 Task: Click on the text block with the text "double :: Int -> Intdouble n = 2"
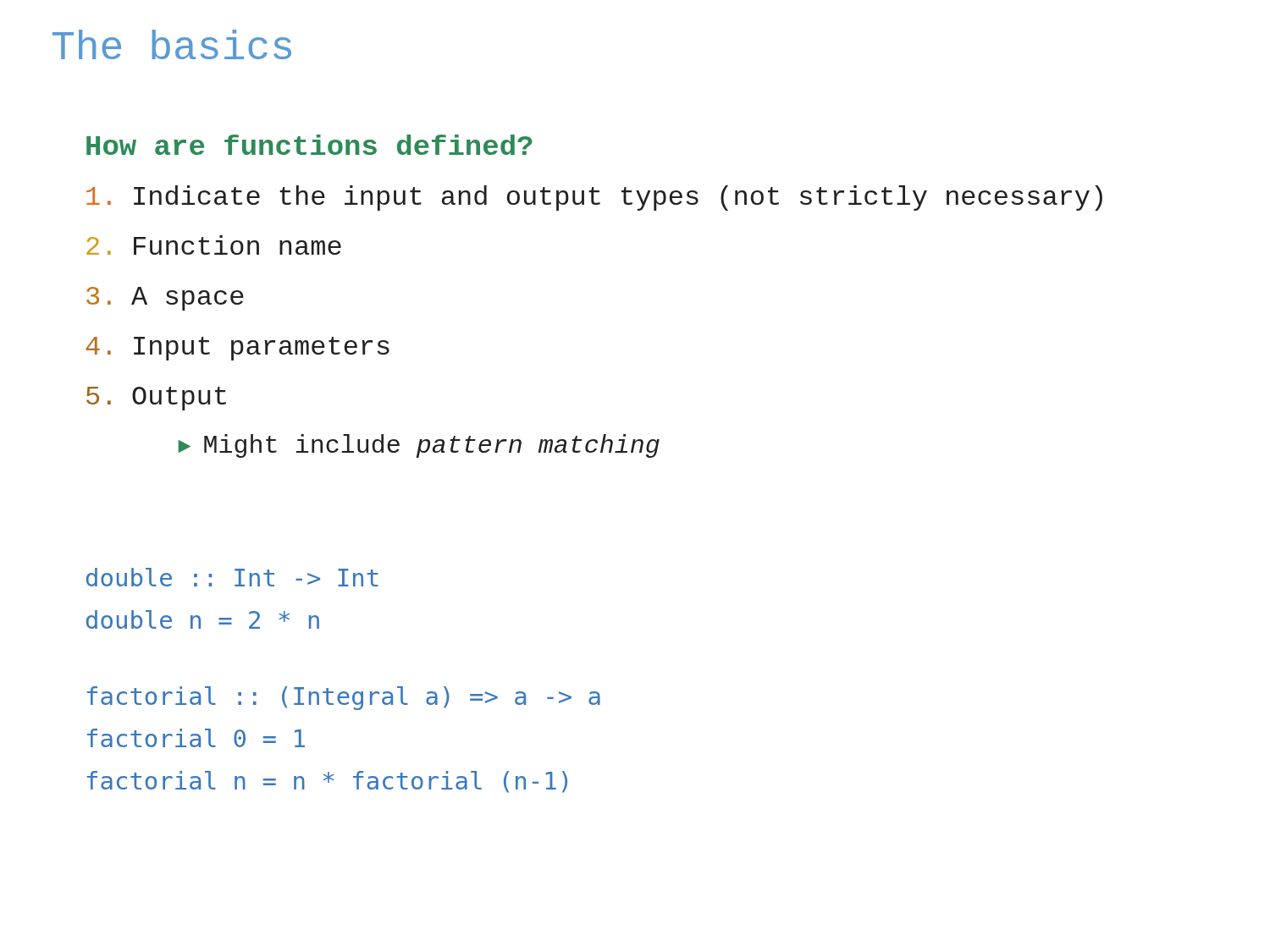coord(119,577)
